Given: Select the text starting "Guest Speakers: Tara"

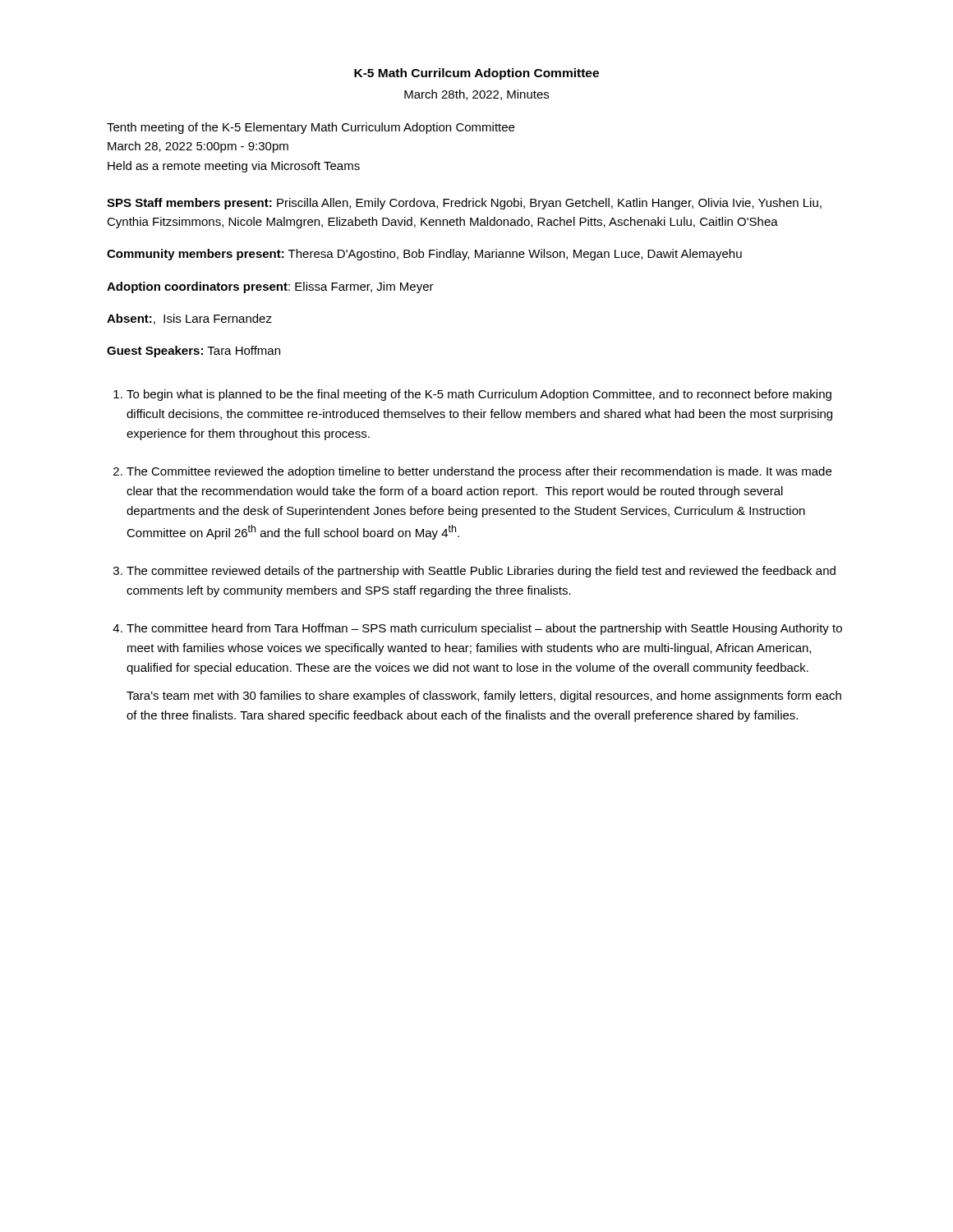Looking at the screenshot, I should pyautogui.click(x=194, y=350).
